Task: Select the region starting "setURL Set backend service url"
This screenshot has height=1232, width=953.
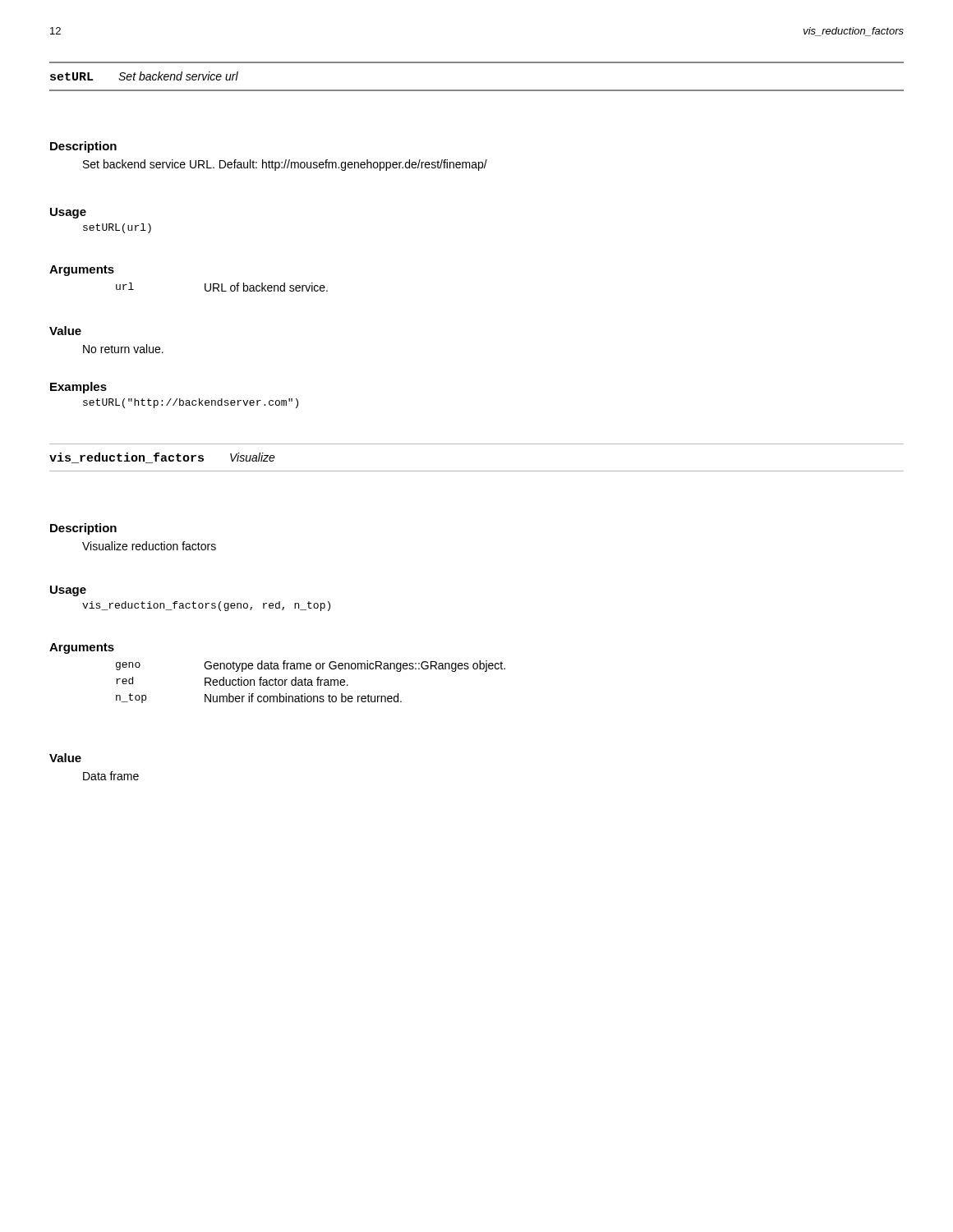Action: [x=144, y=77]
